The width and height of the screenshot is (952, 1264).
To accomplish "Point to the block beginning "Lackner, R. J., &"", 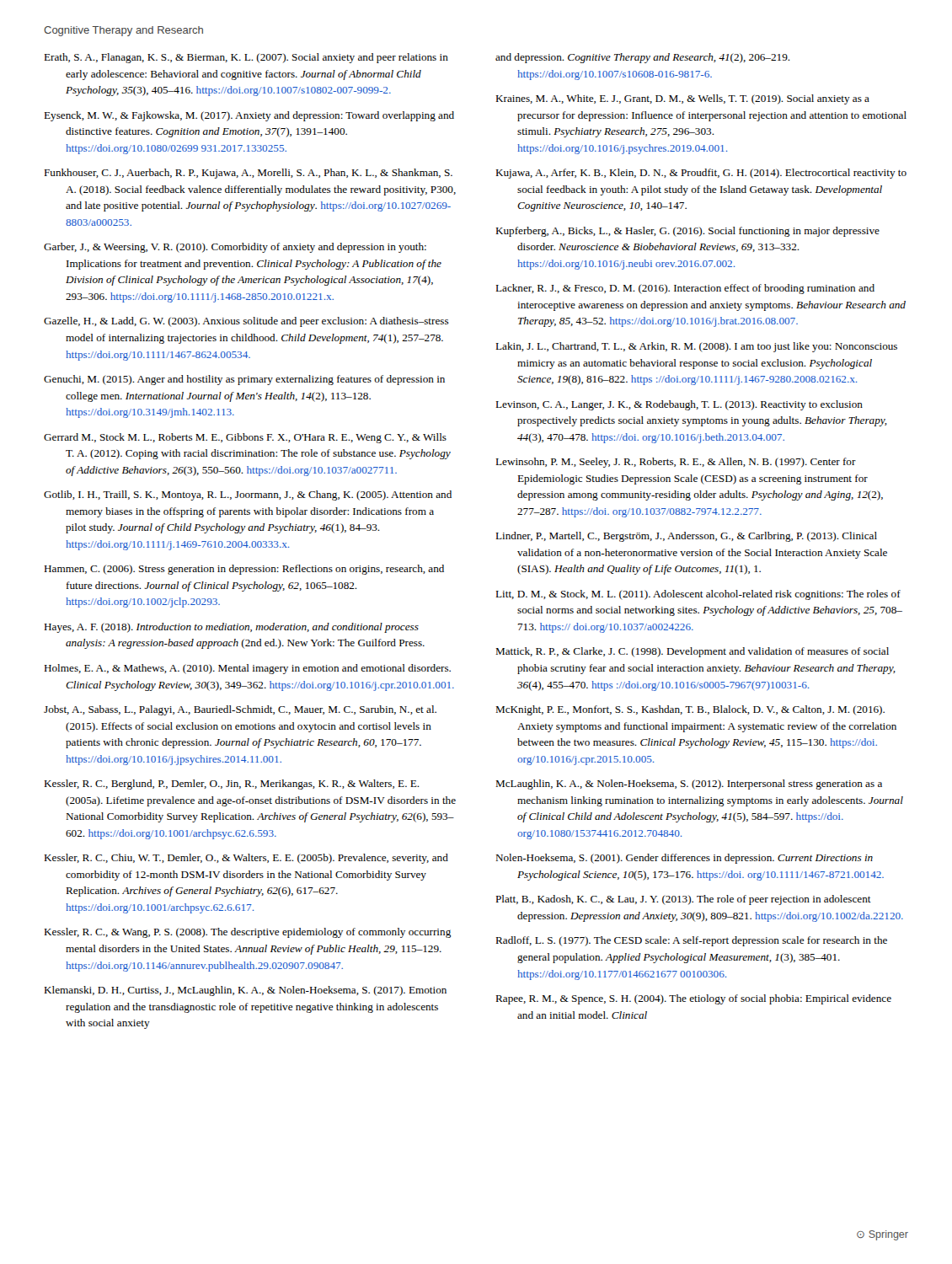I will (701, 305).
